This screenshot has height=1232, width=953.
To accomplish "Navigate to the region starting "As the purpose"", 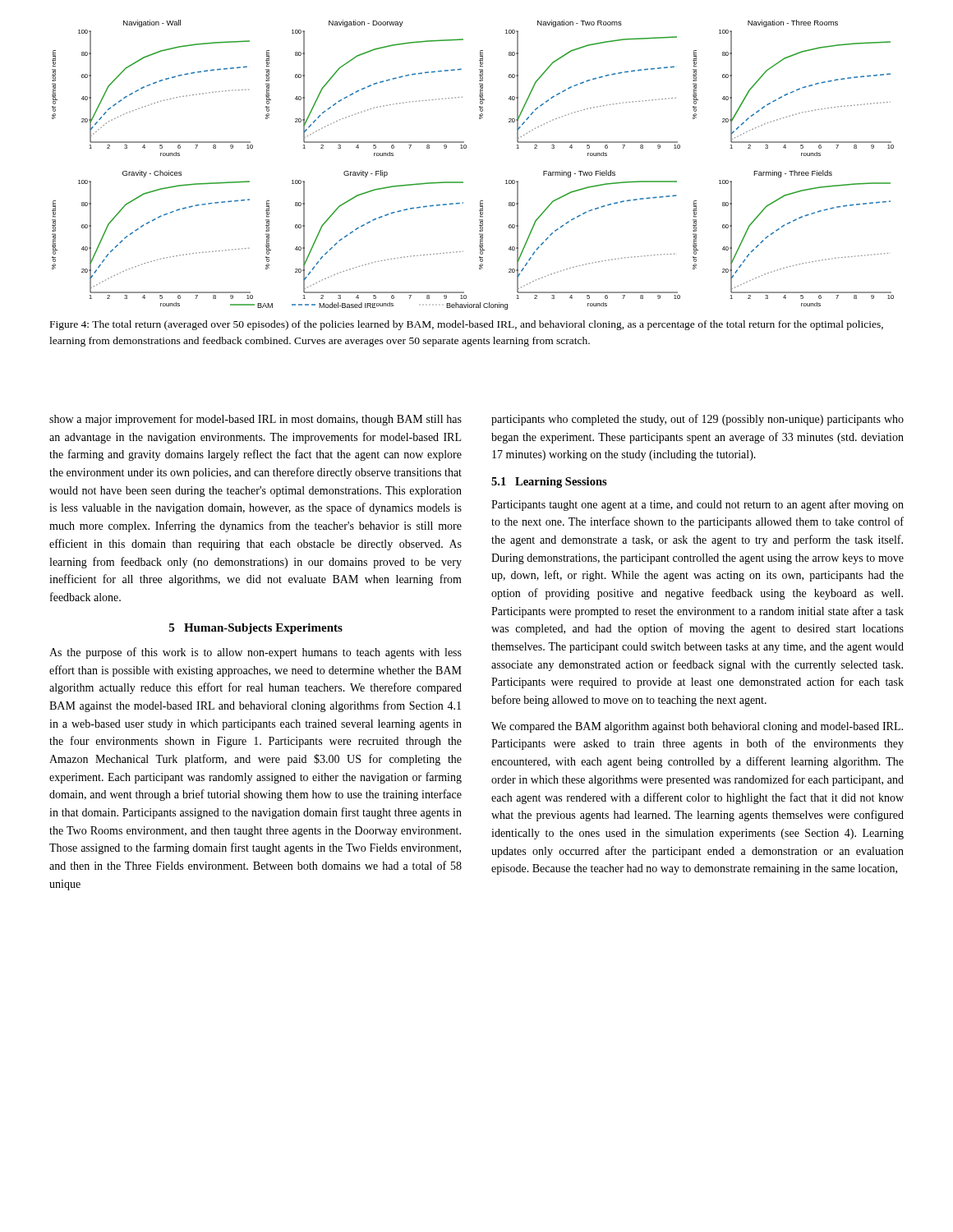I will (x=255, y=768).
